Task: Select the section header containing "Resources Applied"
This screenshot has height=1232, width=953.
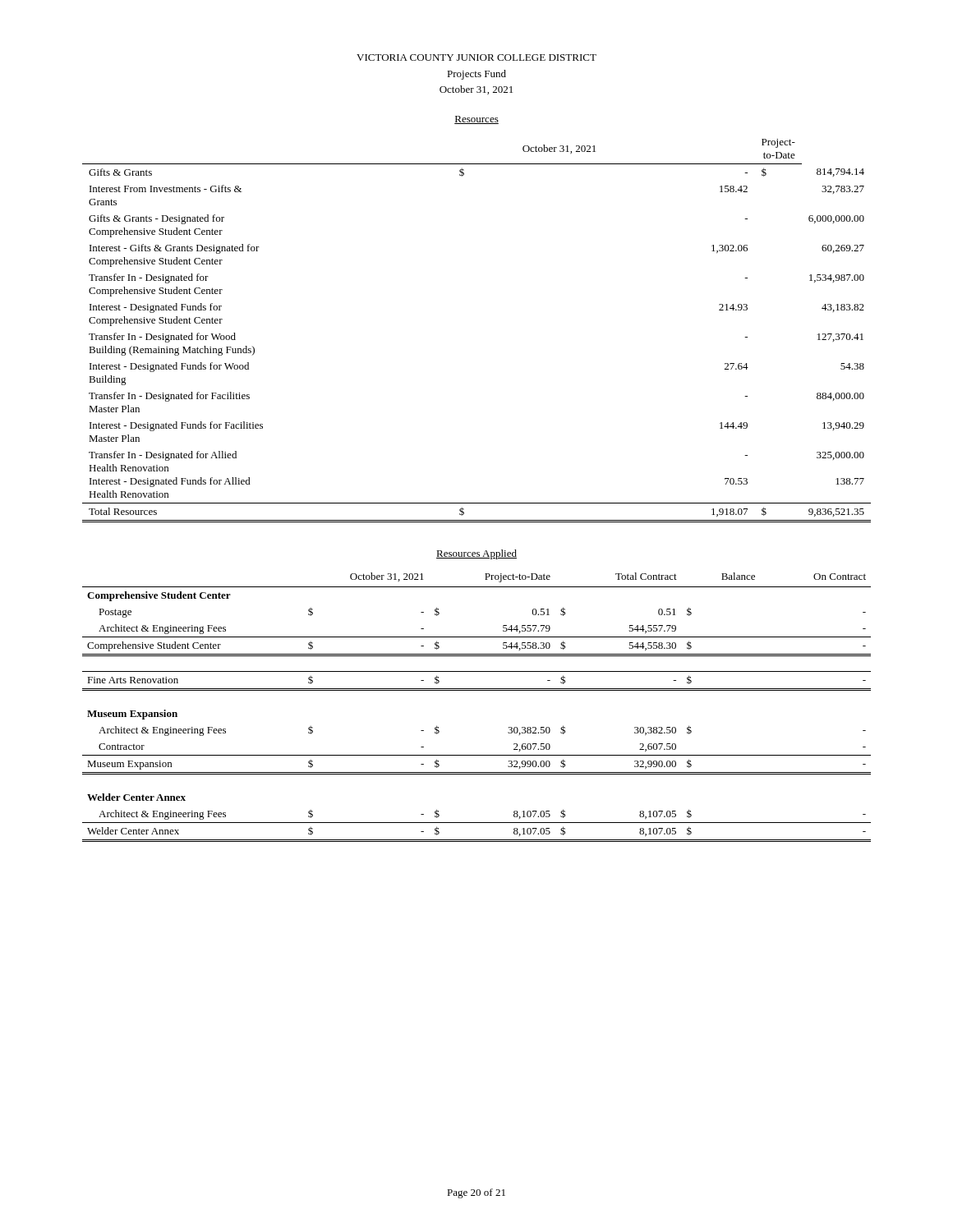Action: tap(476, 553)
